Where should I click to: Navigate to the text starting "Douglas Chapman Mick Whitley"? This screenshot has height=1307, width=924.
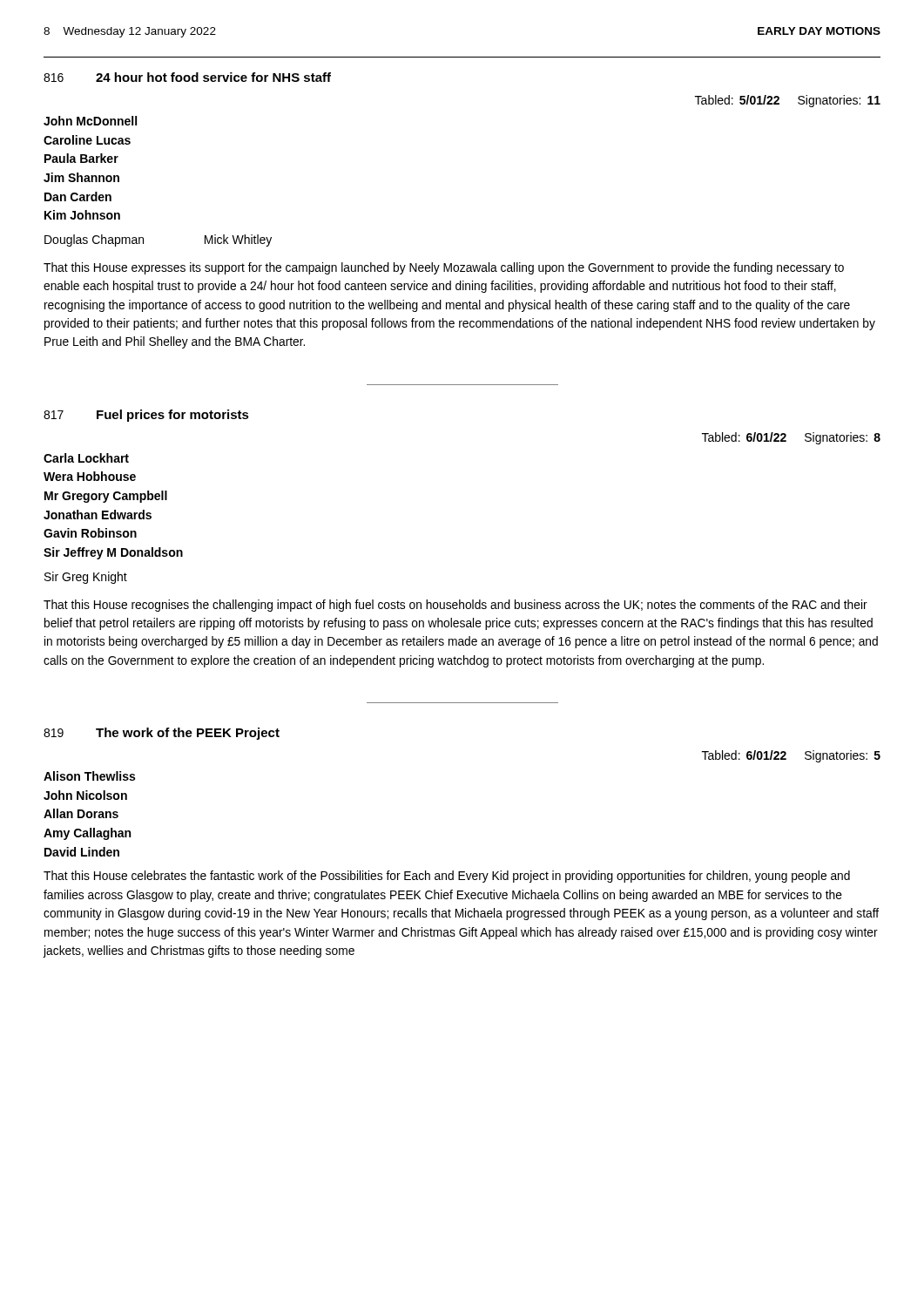tap(96, 243)
